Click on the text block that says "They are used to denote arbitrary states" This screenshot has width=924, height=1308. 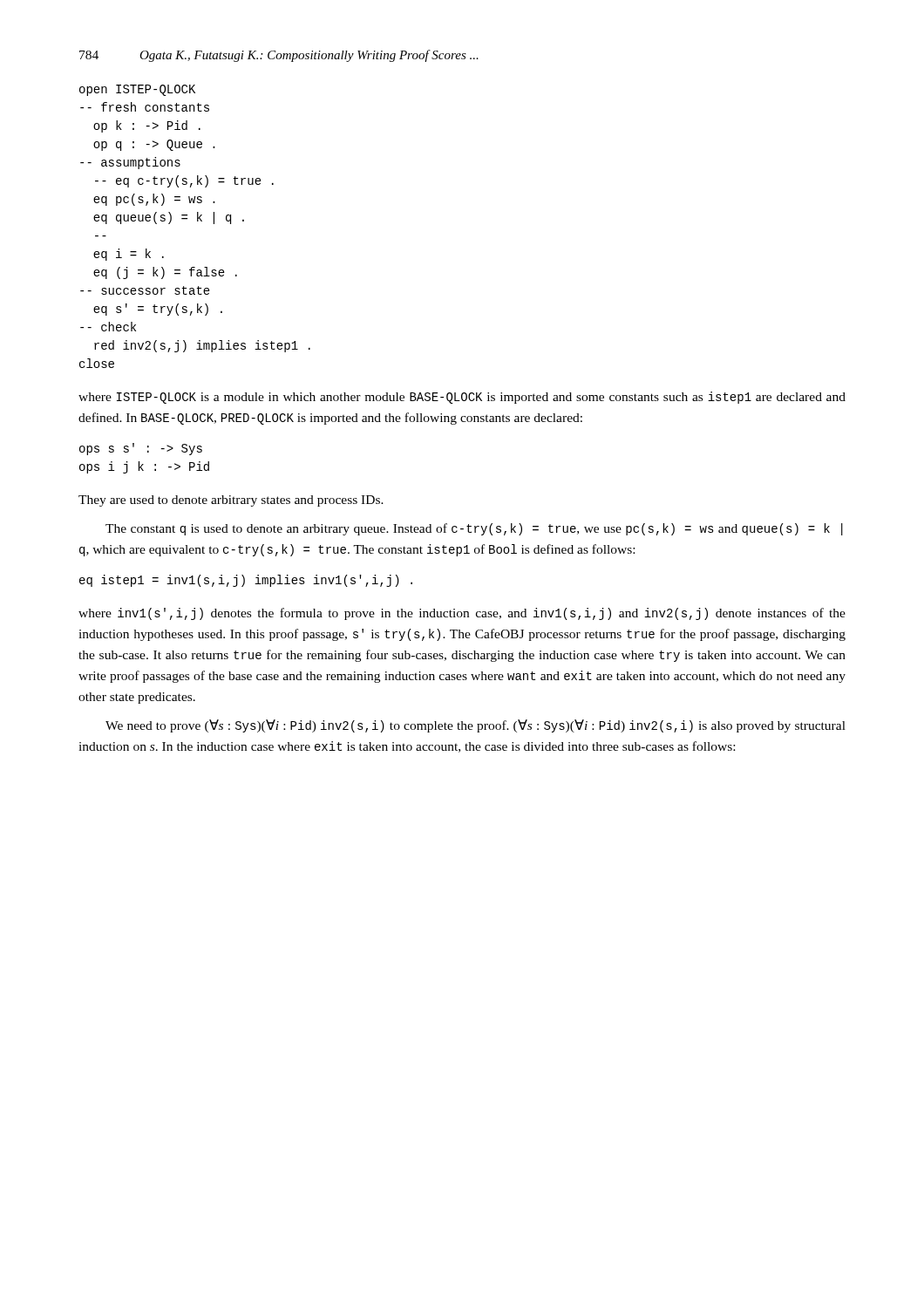[x=231, y=499]
